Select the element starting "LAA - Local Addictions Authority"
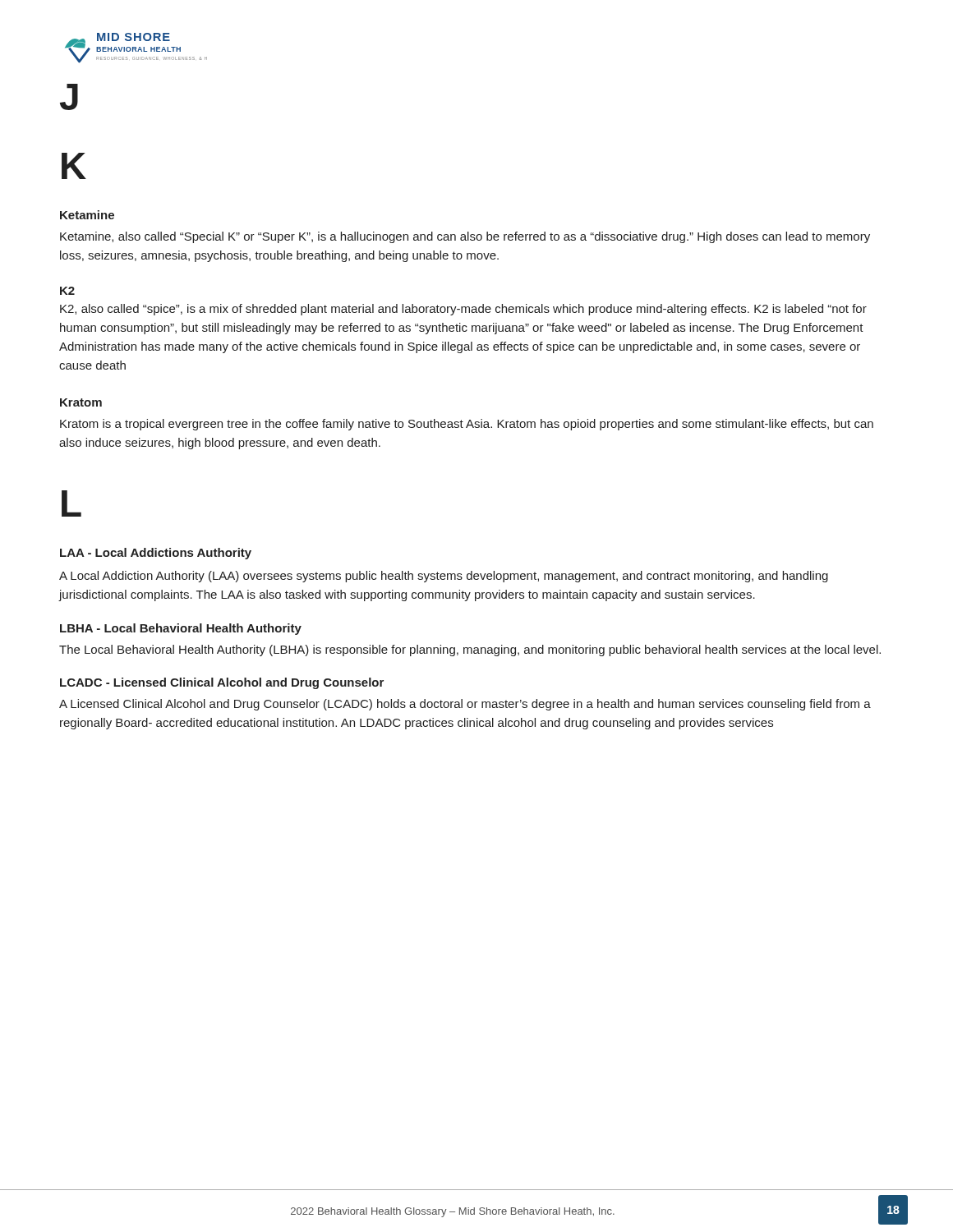The width and height of the screenshot is (953, 1232). point(155,552)
